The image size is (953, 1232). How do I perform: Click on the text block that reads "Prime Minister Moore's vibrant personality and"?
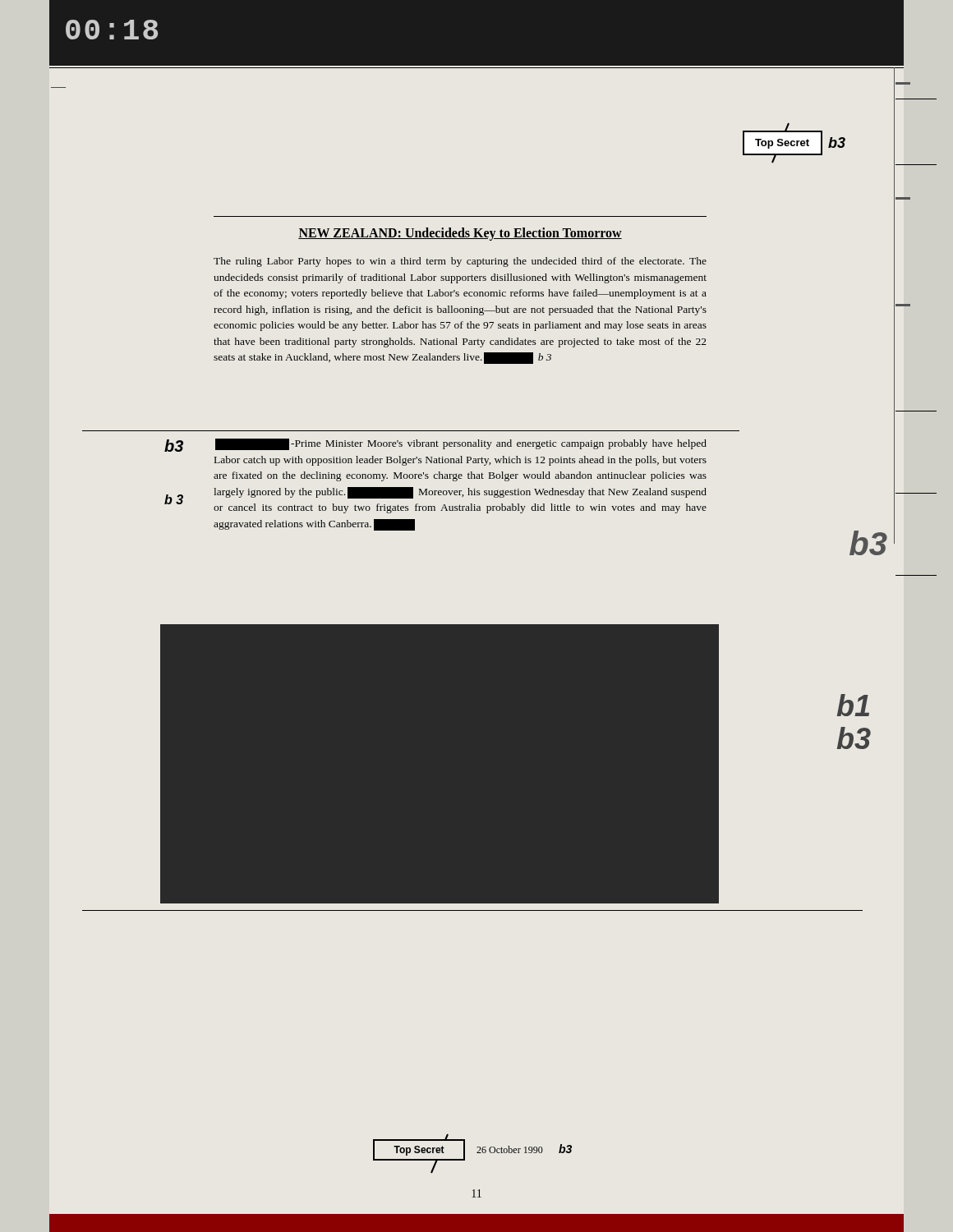(x=460, y=484)
